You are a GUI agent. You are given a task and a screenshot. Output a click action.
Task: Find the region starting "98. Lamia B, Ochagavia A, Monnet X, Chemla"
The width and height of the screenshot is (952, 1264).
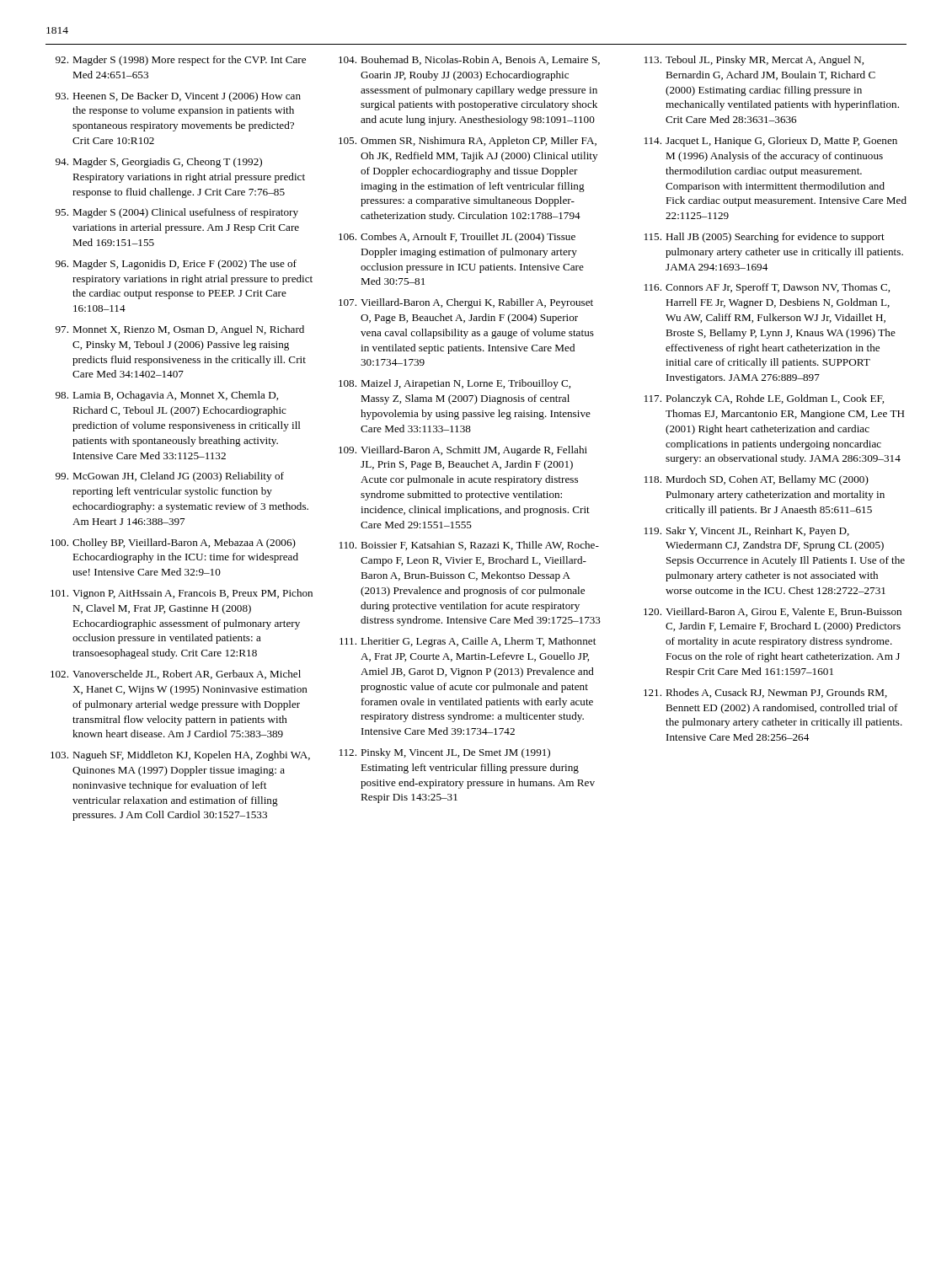coord(179,425)
